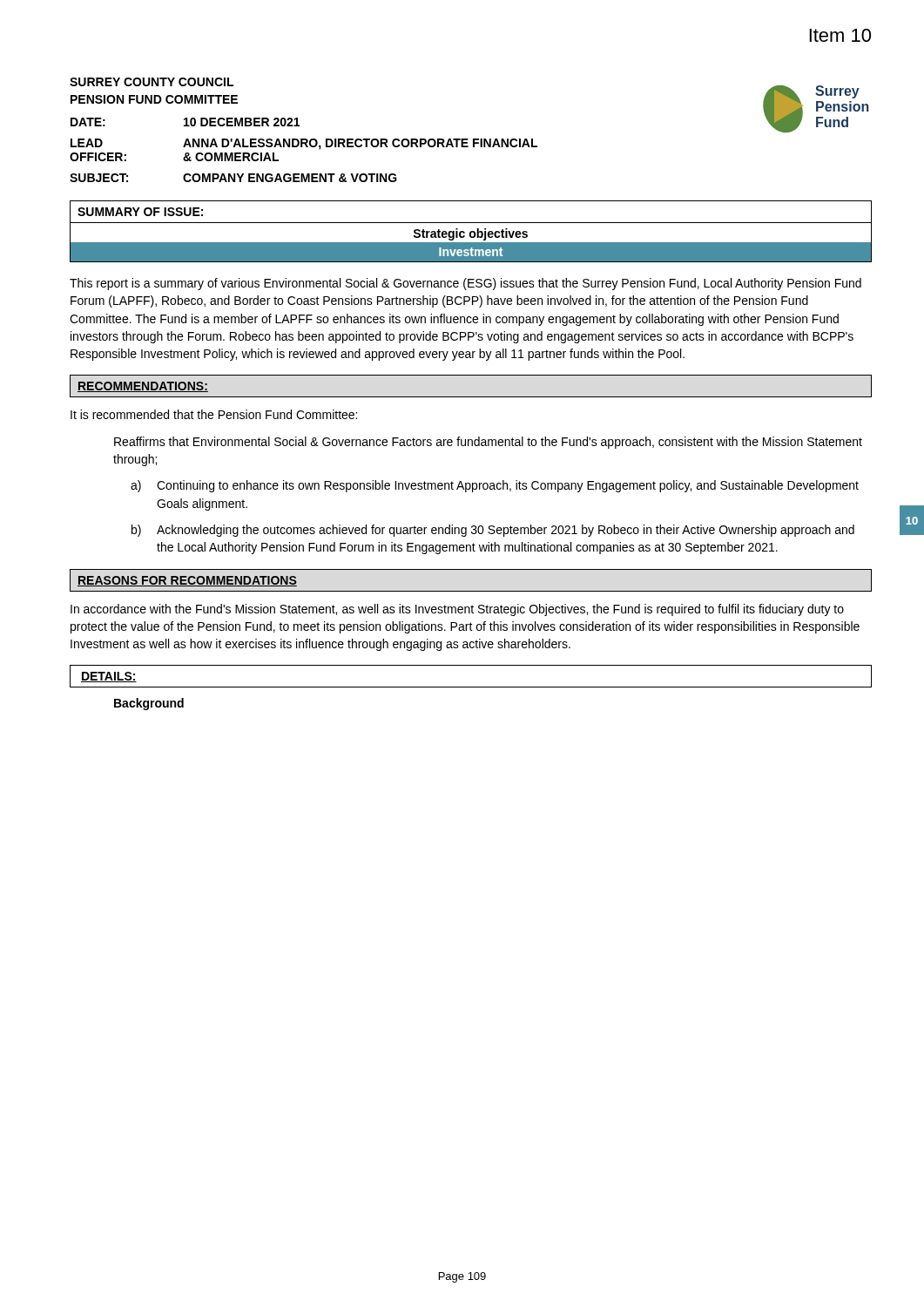Locate the text block containing "LEADOFFICER: ANNA D'ALESSANDRO,"
The height and width of the screenshot is (1307, 924).
click(x=304, y=150)
